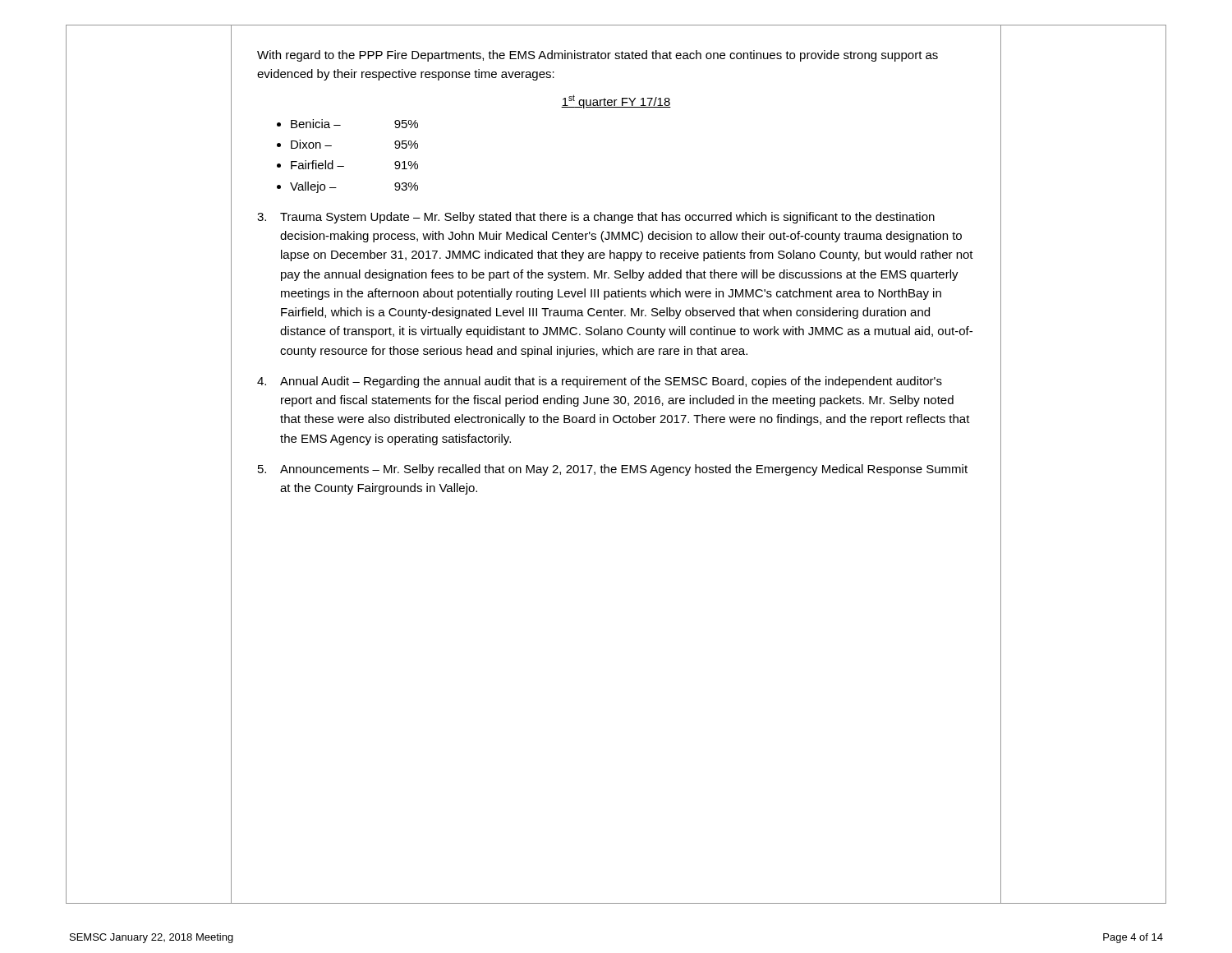1232x953 pixels.
Task: Find the text starting "4. Annual Audit"
Action: point(616,409)
